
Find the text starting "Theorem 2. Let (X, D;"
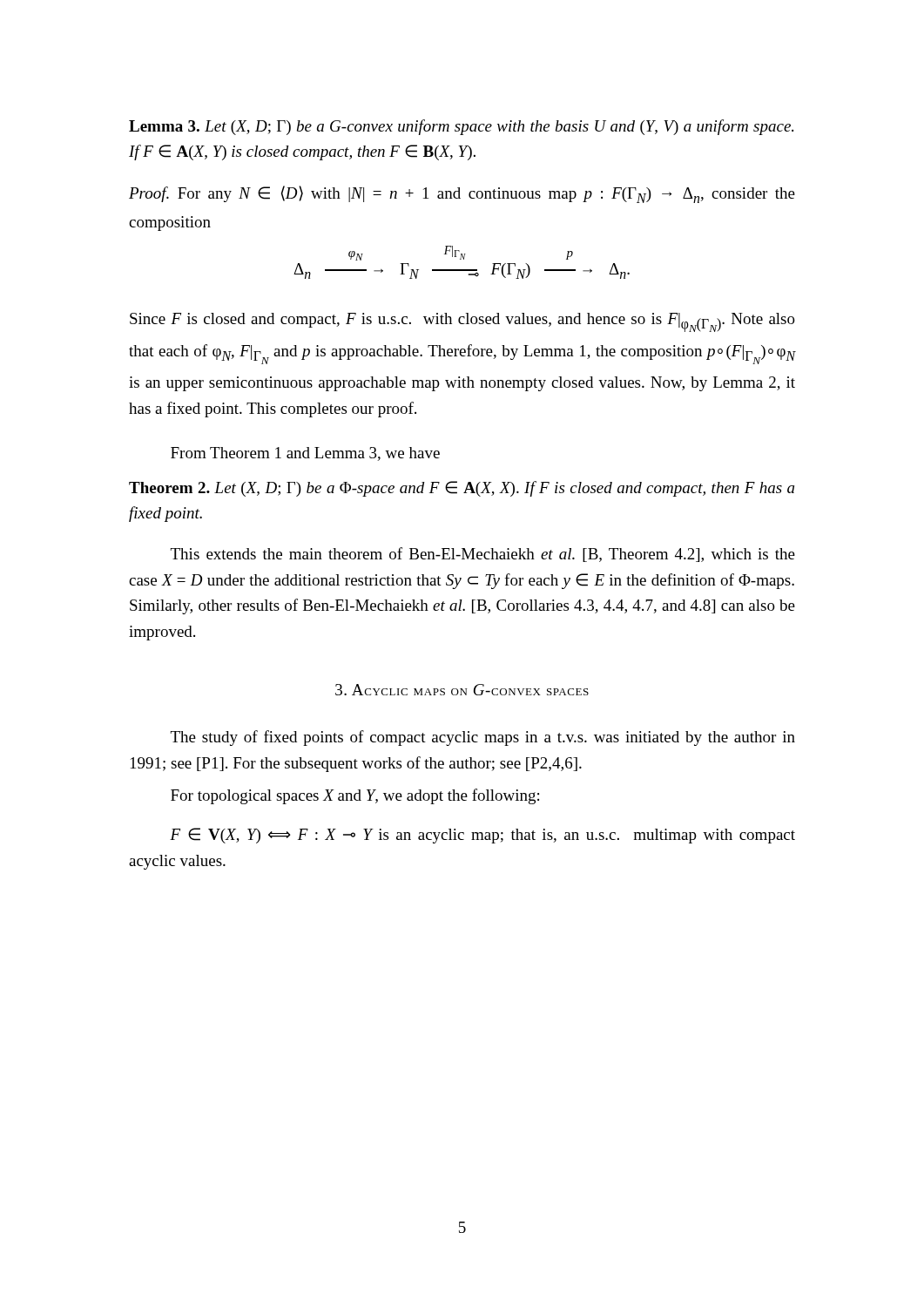pyautogui.click(x=462, y=500)
